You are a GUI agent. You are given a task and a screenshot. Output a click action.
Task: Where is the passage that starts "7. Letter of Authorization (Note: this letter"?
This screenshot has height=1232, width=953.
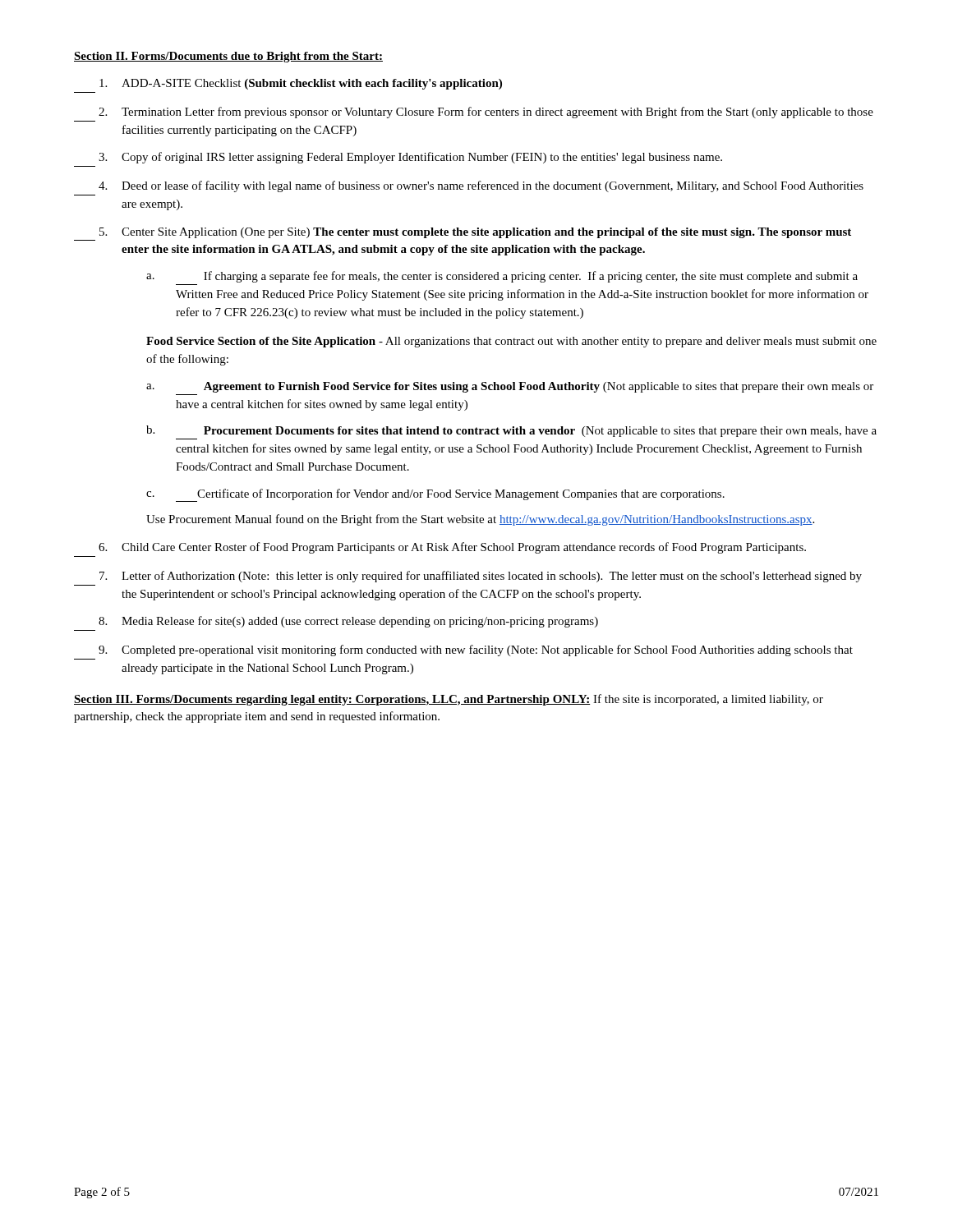tap(476, 585)
